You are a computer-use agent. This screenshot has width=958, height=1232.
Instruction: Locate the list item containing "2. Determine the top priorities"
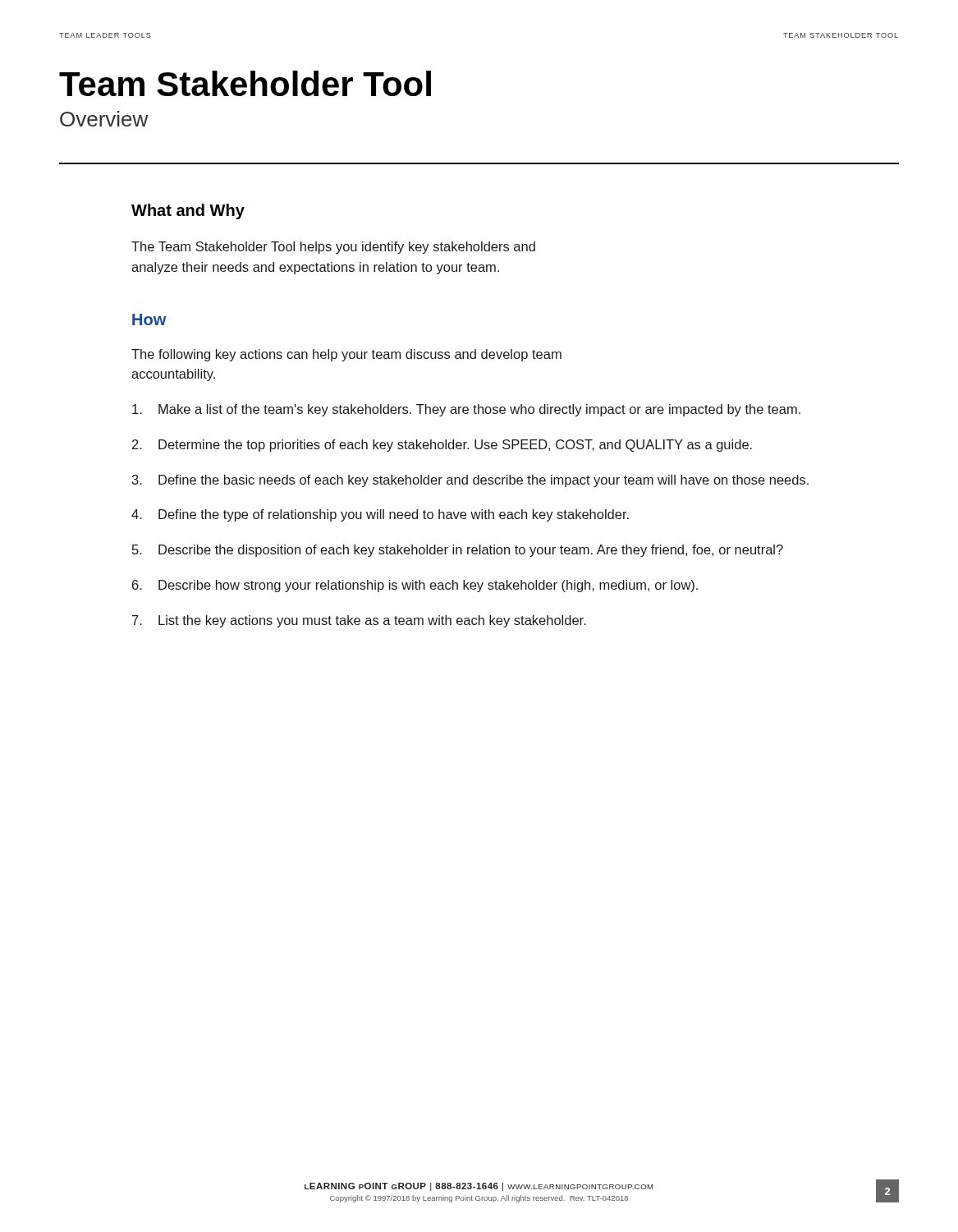point(504,444)
